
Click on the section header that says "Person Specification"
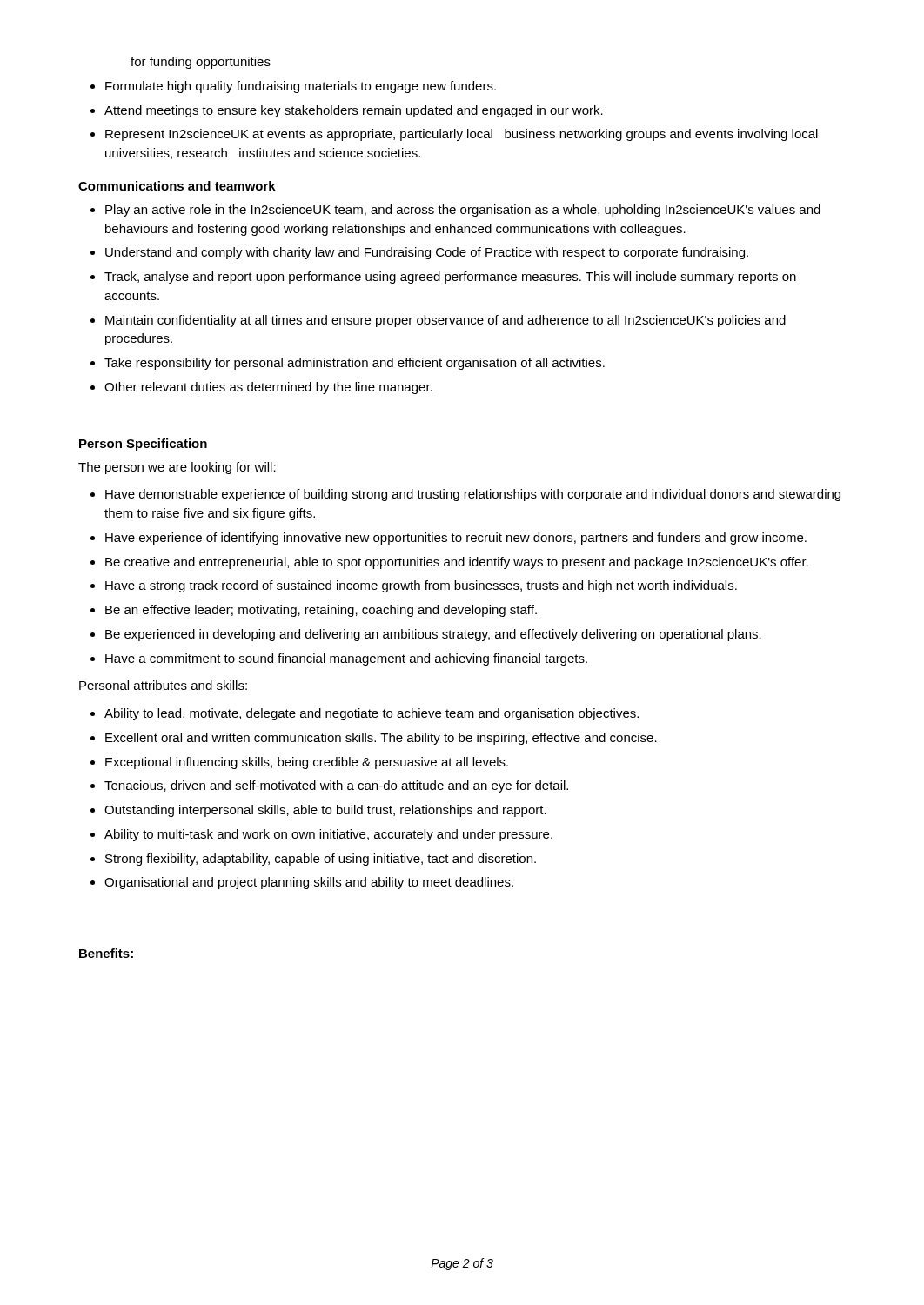pos(143,443)
